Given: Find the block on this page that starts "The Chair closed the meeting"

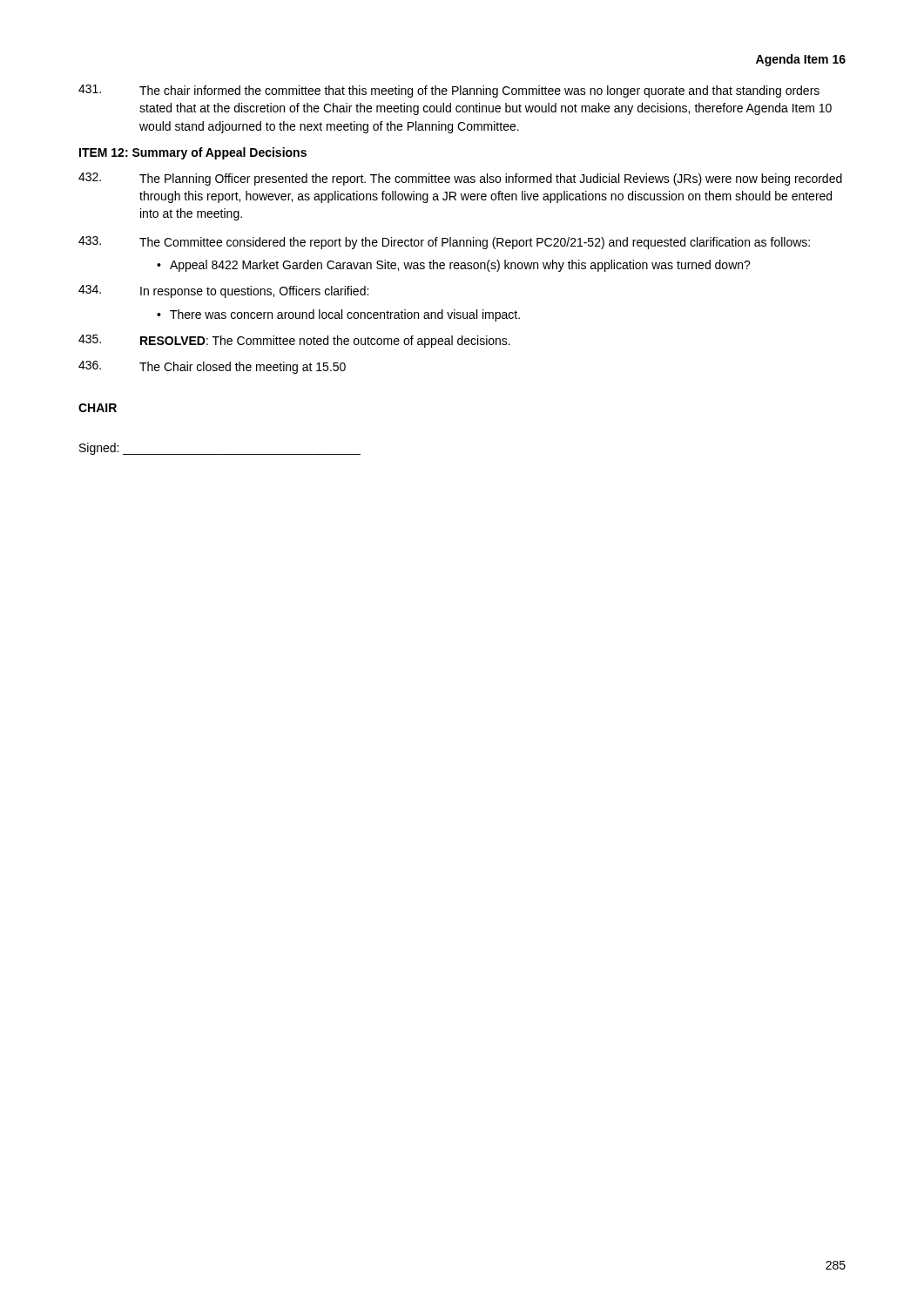Looking at the screenshot, I should [212, 367].
